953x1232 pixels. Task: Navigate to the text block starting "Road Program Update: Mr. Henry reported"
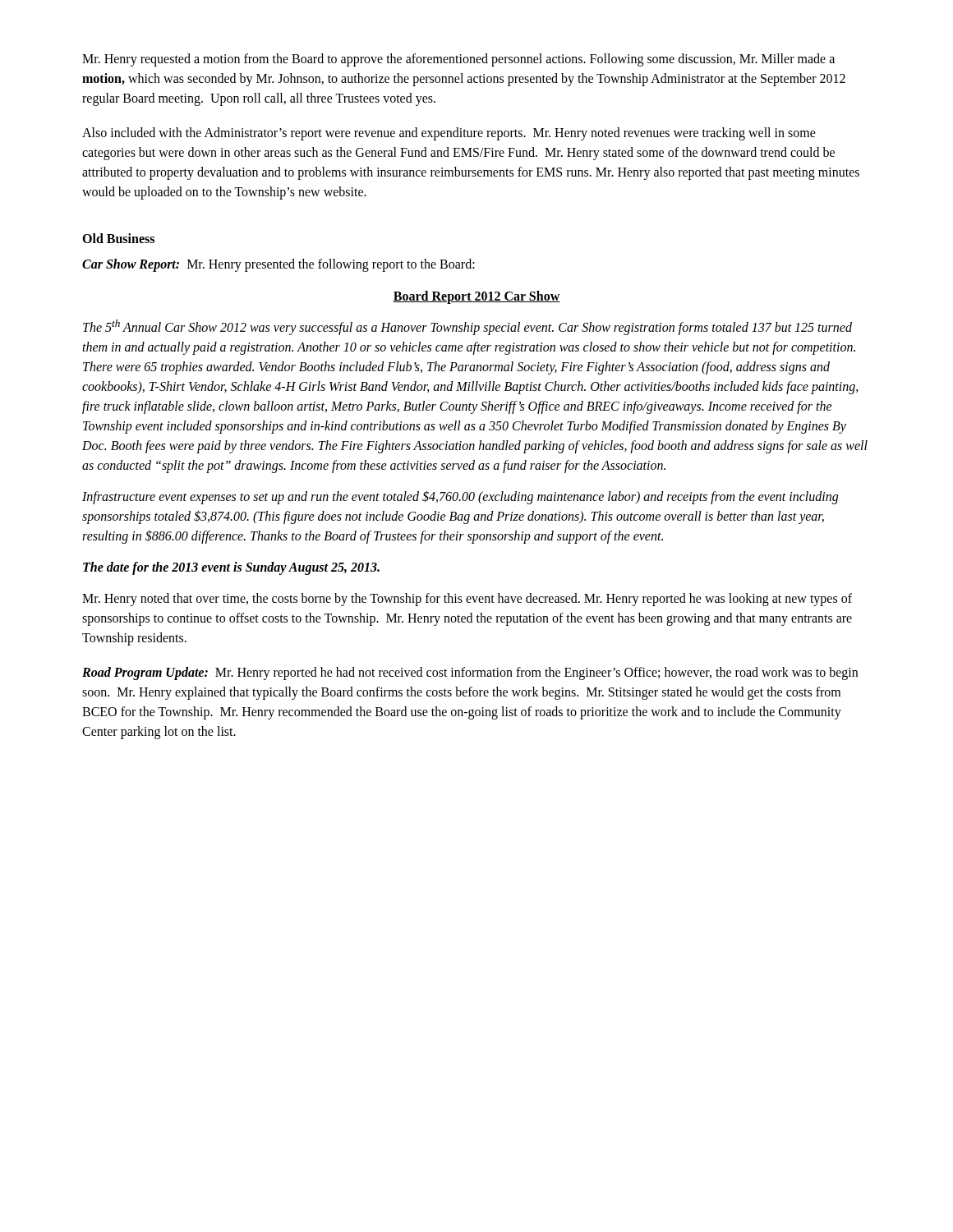(x=470, y=702)
